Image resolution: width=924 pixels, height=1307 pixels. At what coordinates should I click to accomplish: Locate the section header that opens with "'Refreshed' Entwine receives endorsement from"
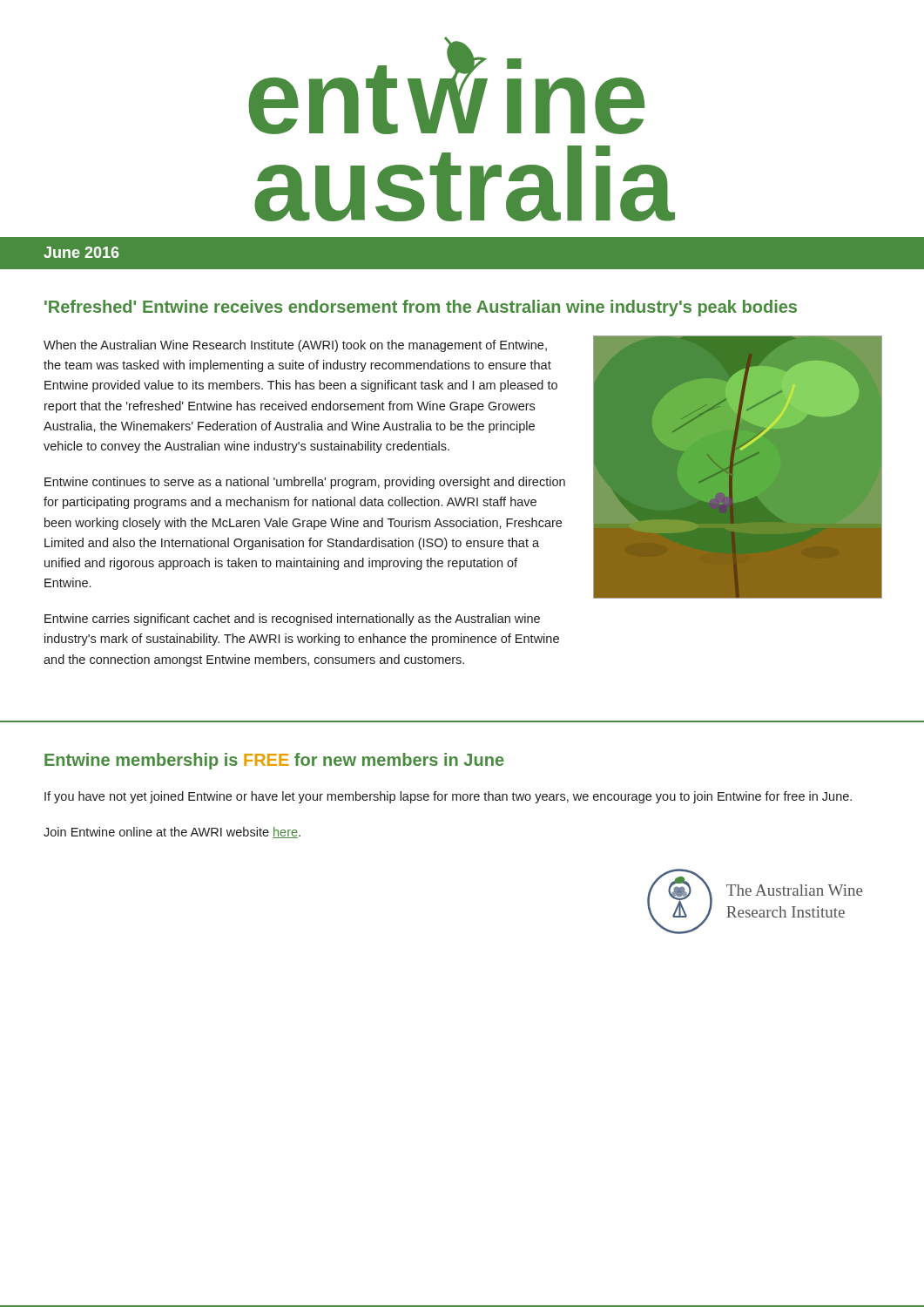click(421, 307)
